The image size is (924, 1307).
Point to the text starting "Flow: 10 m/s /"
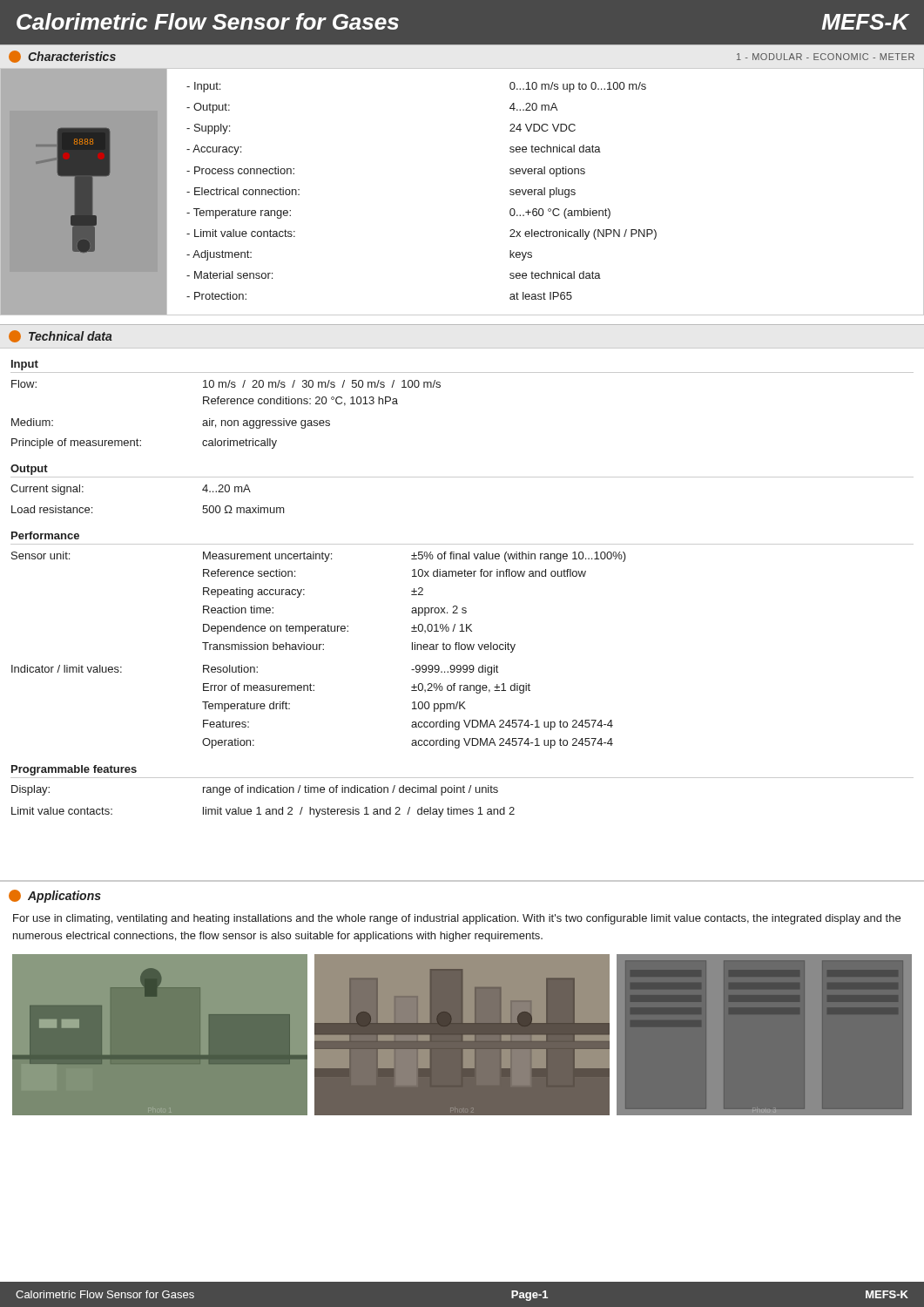tap(226, 384)
